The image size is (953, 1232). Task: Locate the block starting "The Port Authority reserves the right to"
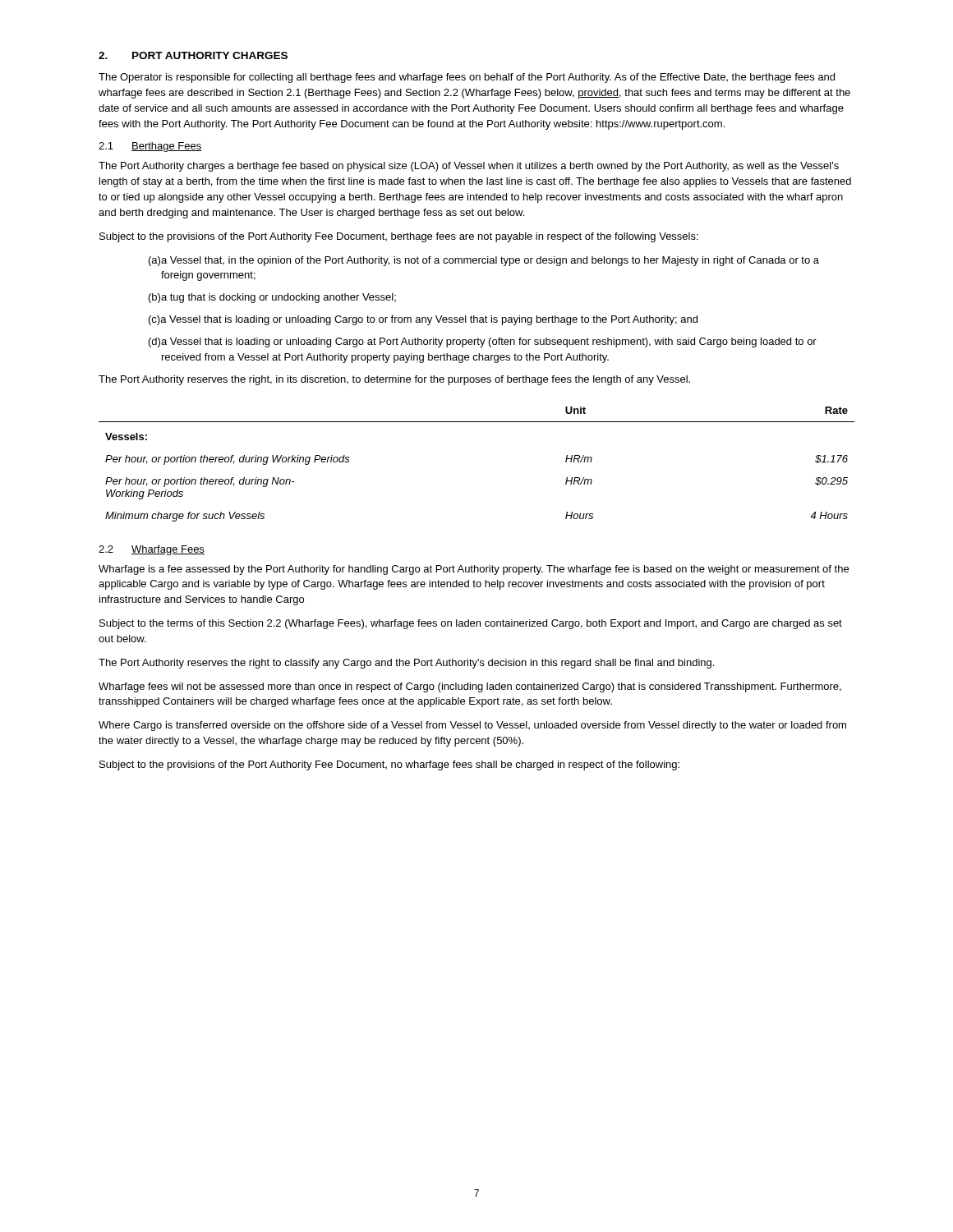coord(476,663)
